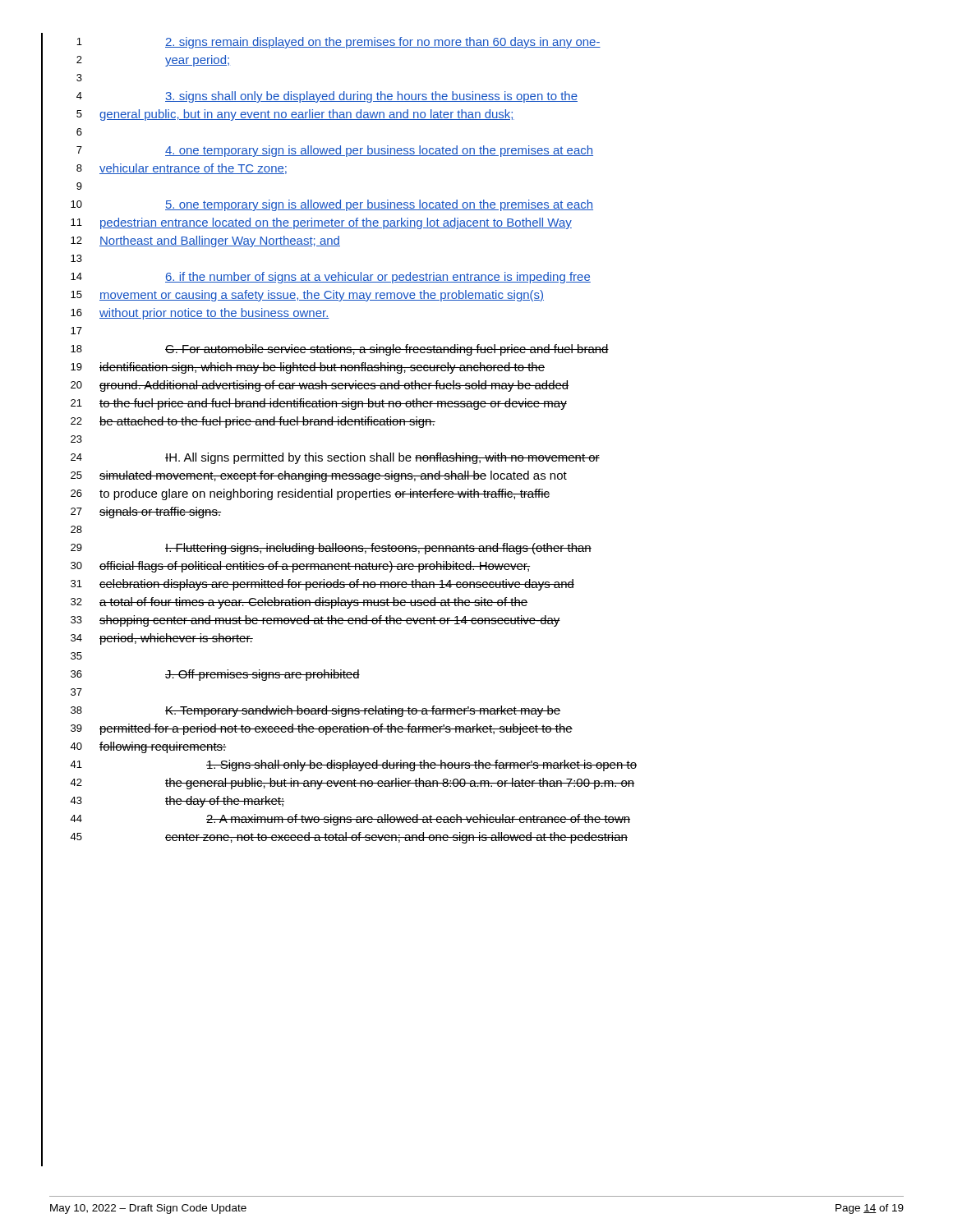Find the list item that reads "41 42 43"

point(476,783)
